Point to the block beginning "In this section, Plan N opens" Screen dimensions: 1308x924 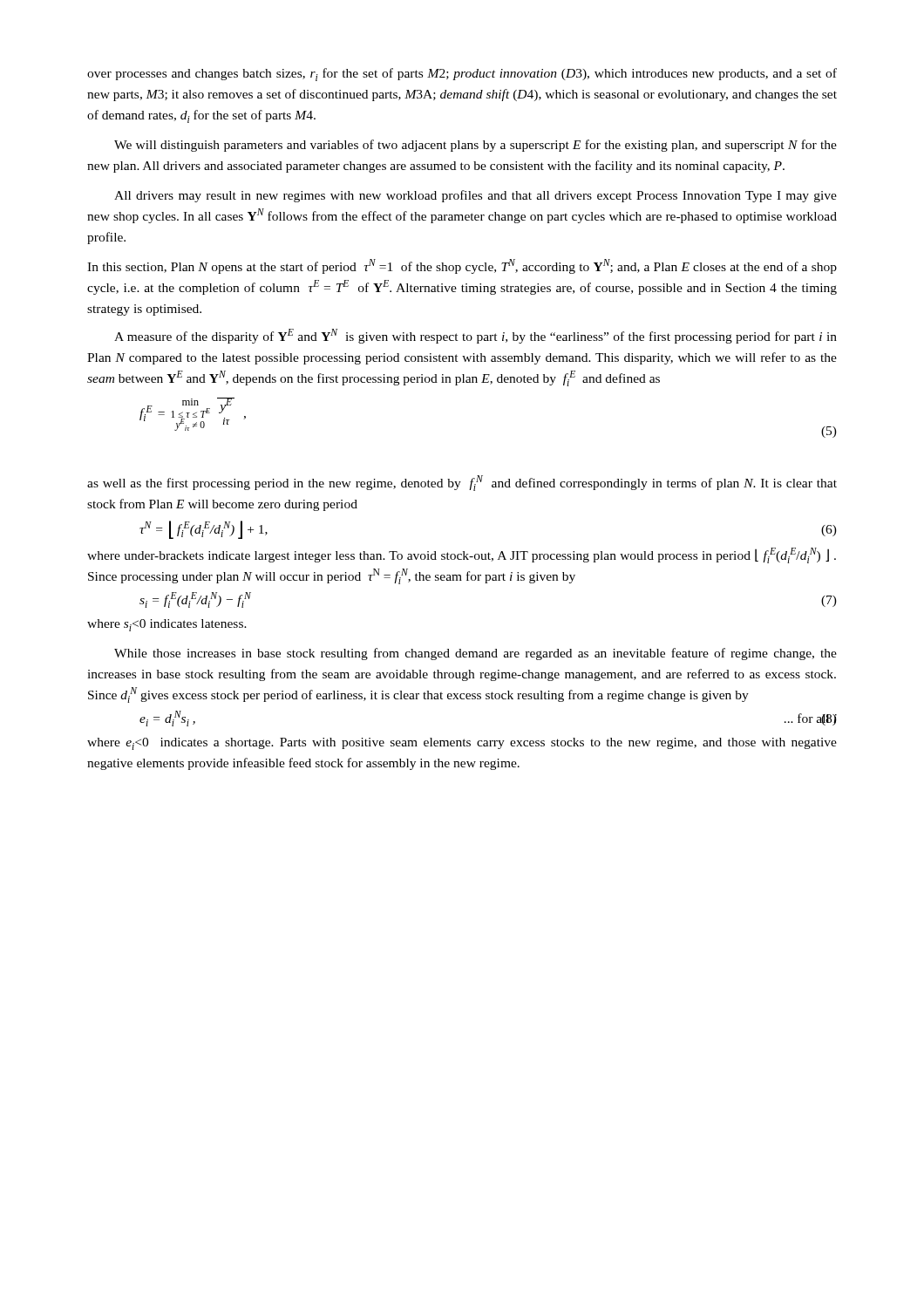(462, 286)
